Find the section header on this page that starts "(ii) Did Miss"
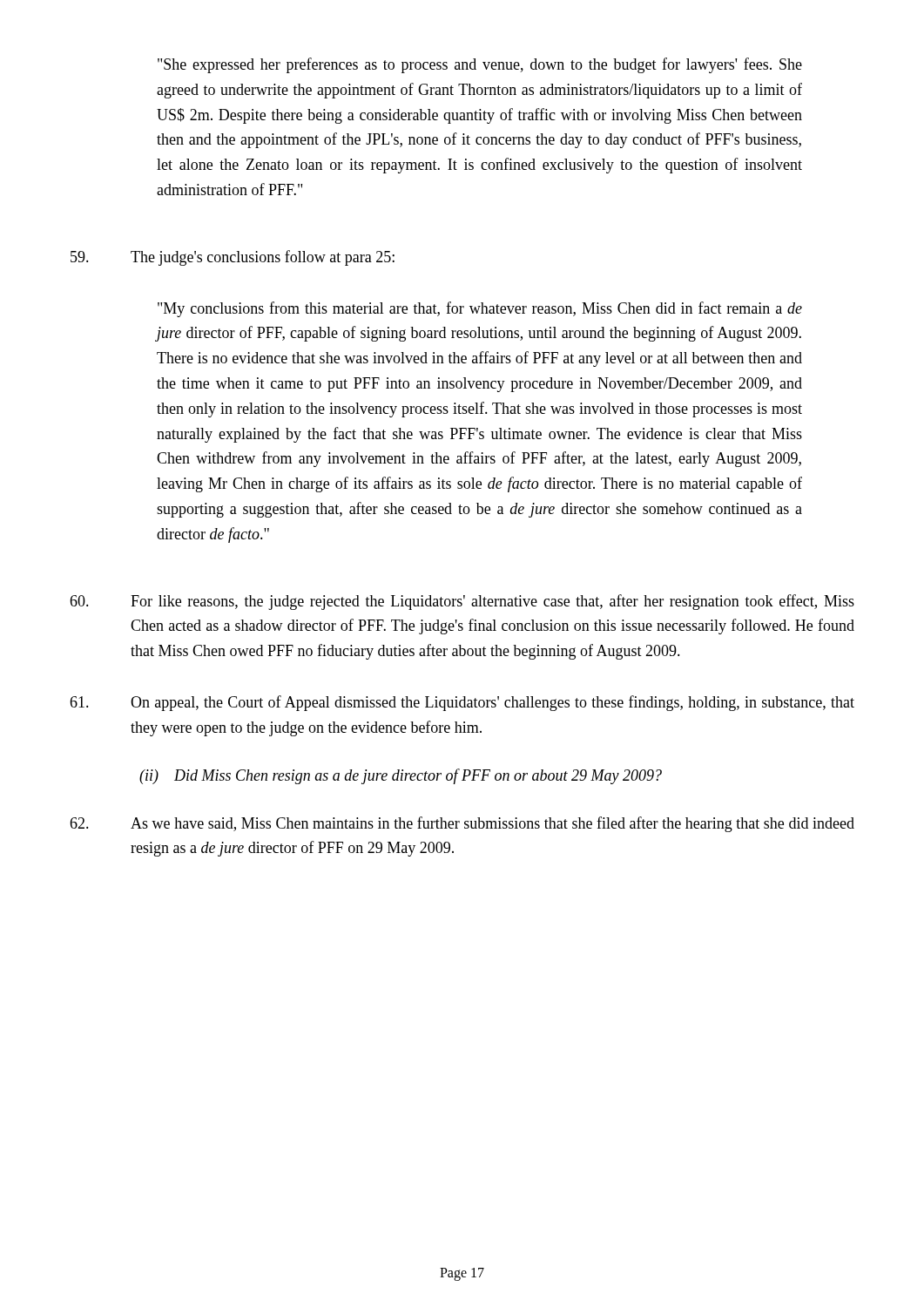Viewport: 924px width, 1307px height. 497,776
